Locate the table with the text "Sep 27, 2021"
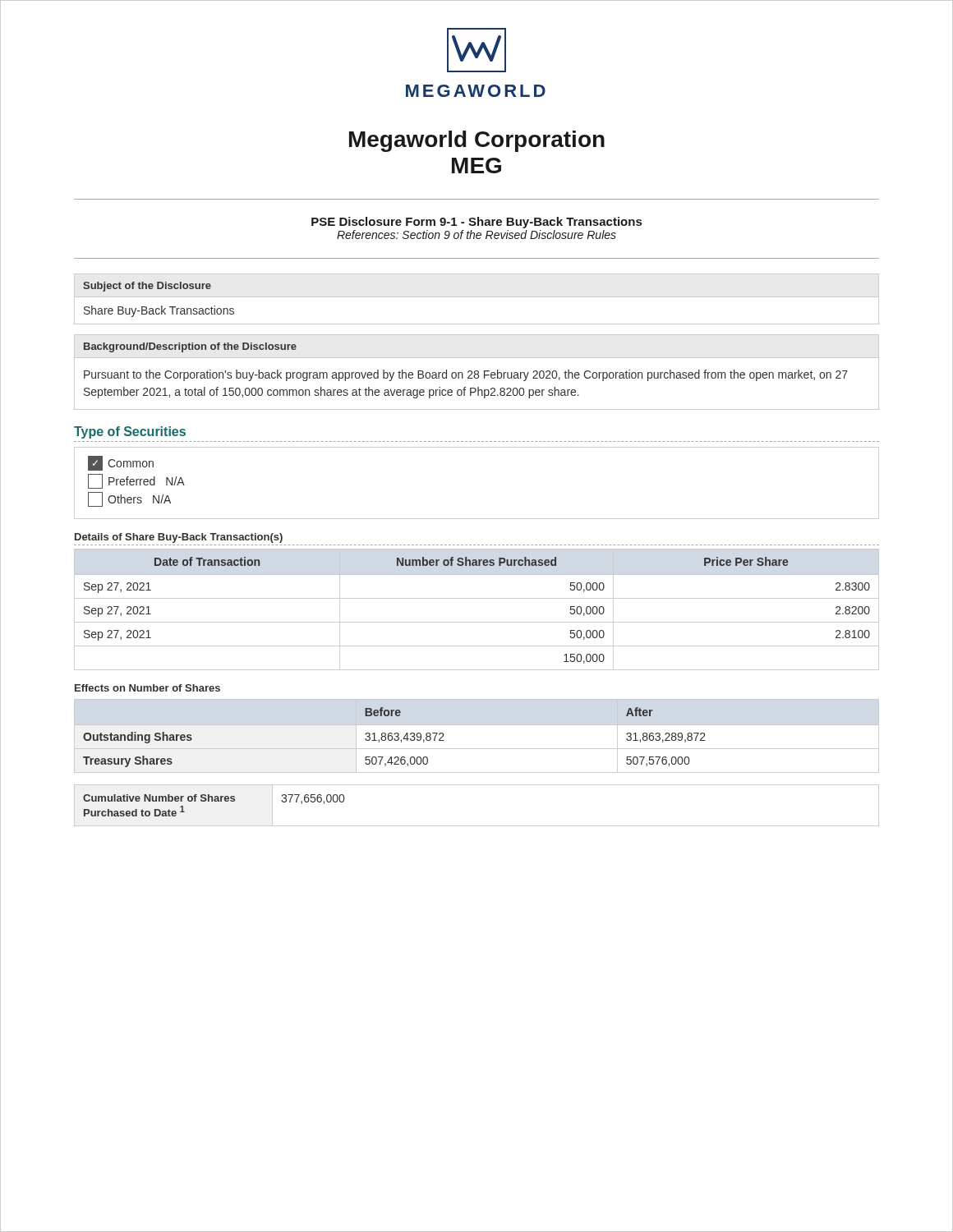Viewport: 953px width, 1232px height. coord(476,609)
